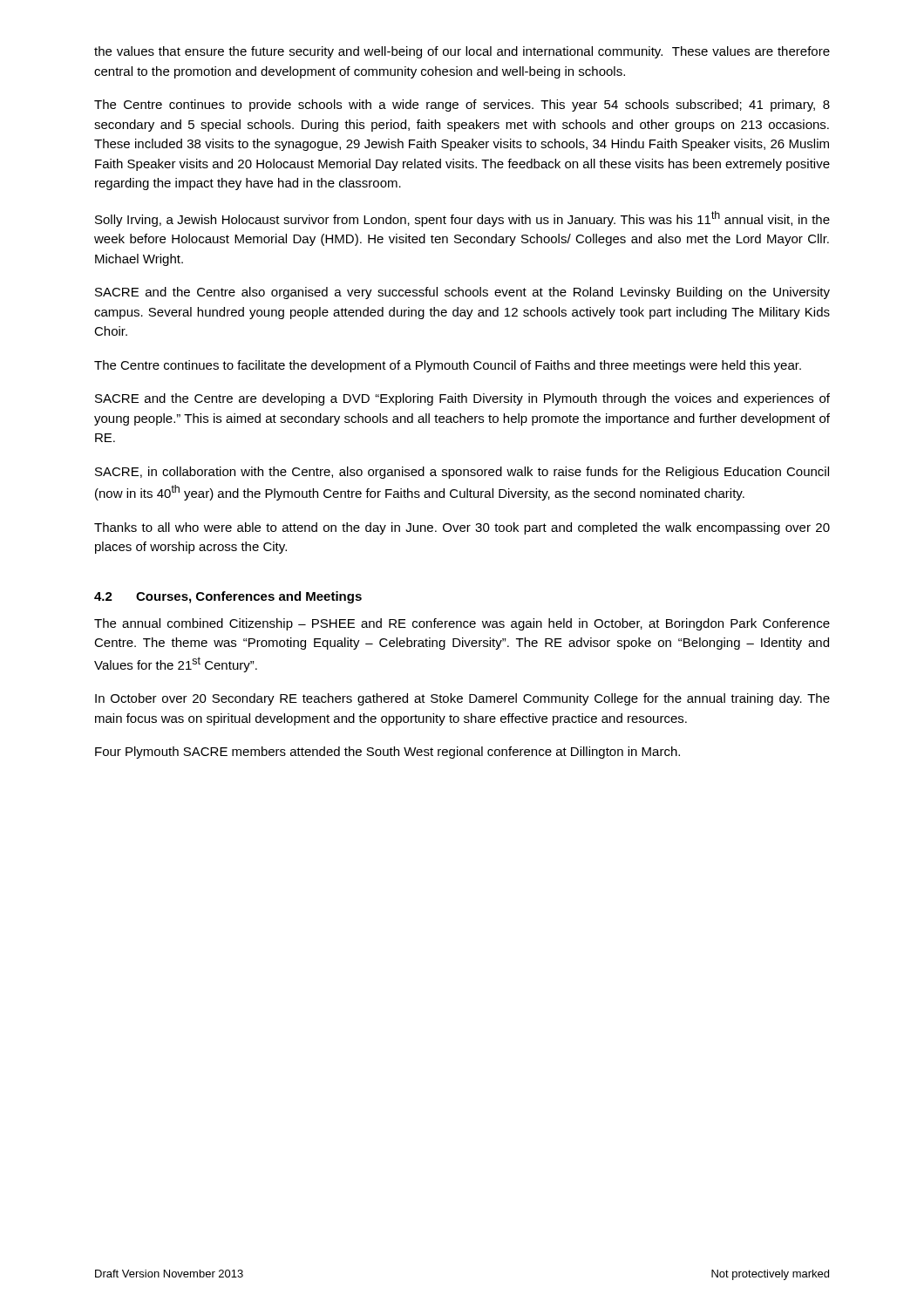Point to the element starting "The Centre continues to provide schools"
This screenshot has width=924, height=1308.
click(462, 143)
